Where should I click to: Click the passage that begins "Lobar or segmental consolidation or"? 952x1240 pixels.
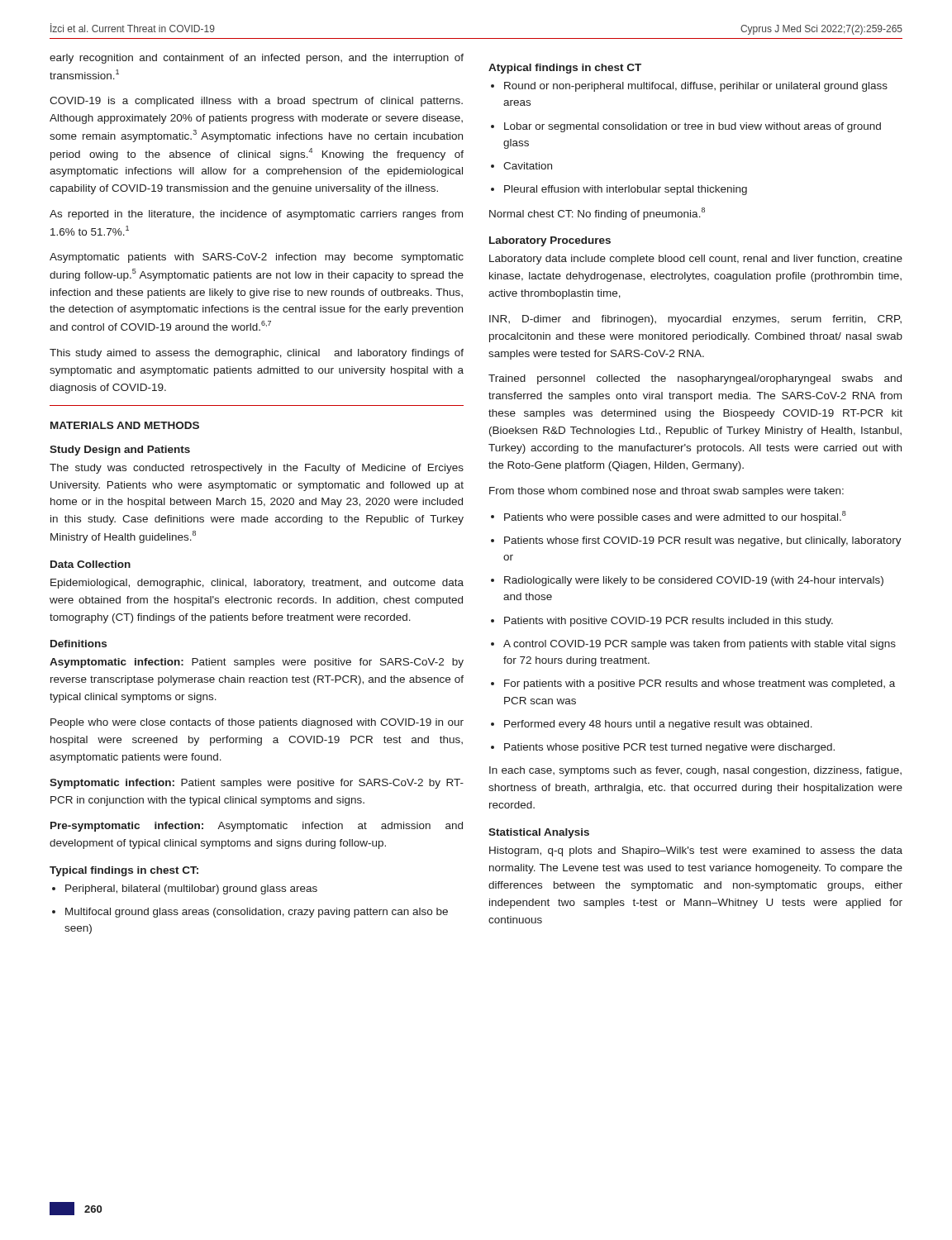click(x=695, y=135)
